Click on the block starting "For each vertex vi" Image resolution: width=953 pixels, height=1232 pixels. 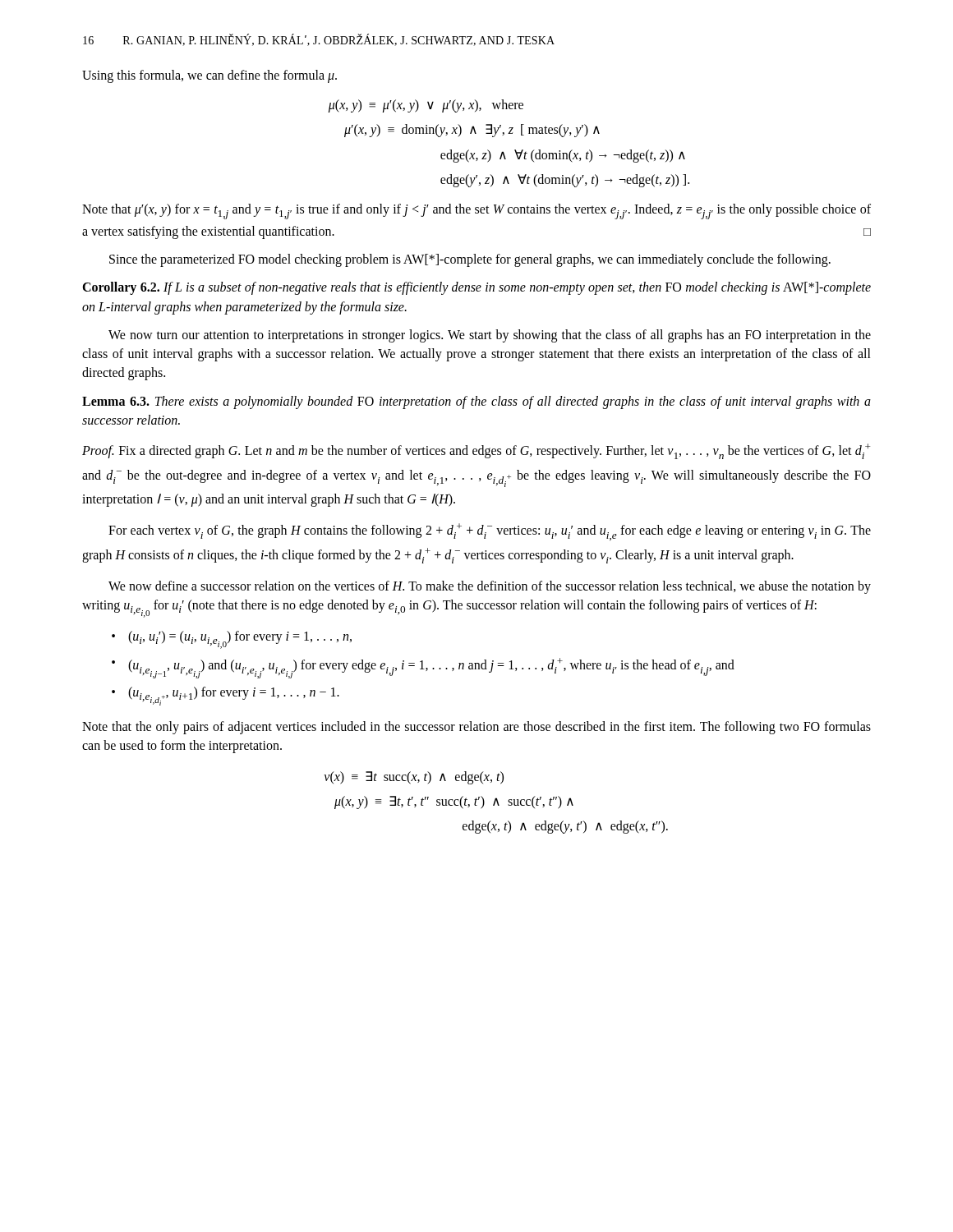click(476, 543)
